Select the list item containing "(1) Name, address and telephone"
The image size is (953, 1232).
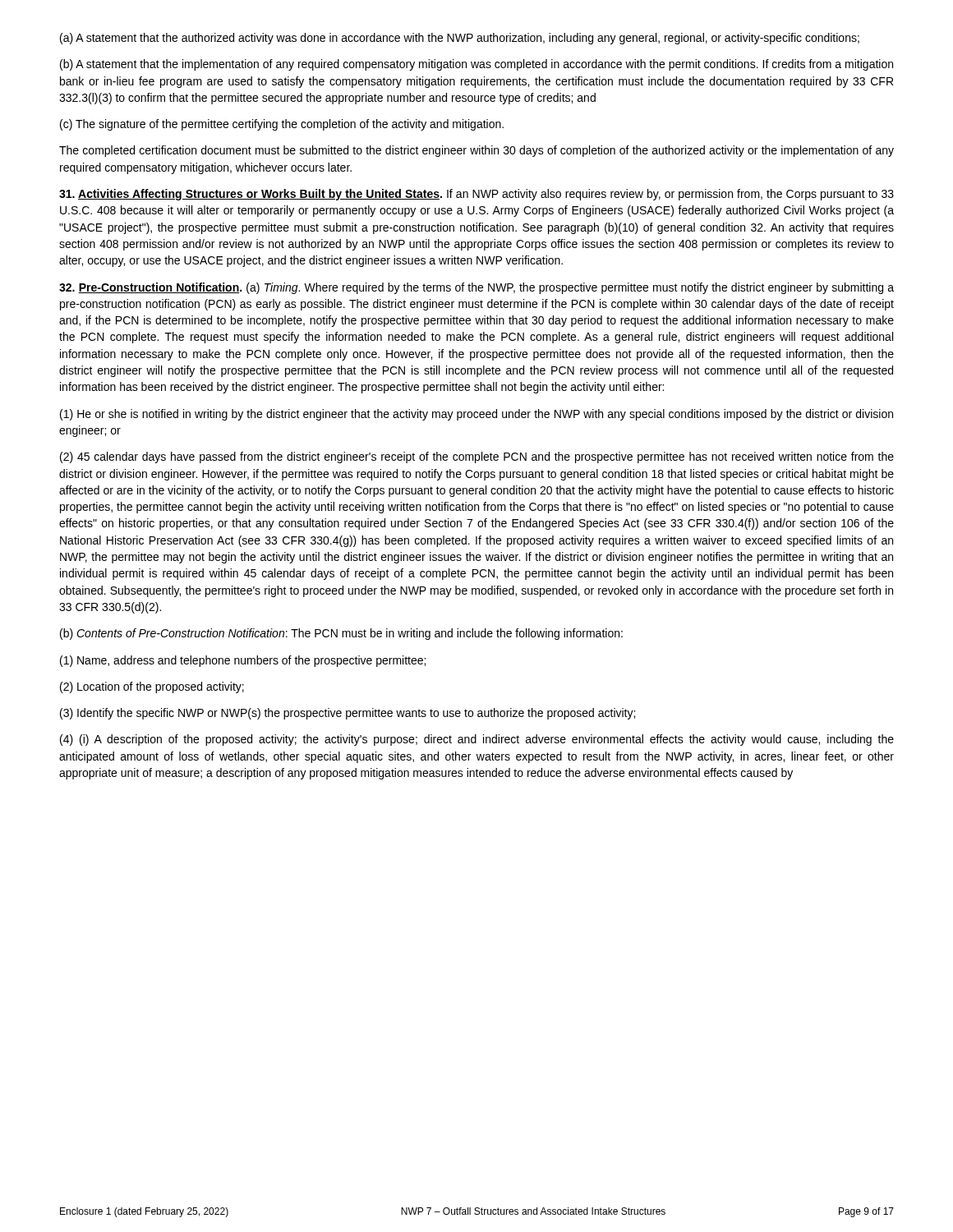click(x=243, y=660)
